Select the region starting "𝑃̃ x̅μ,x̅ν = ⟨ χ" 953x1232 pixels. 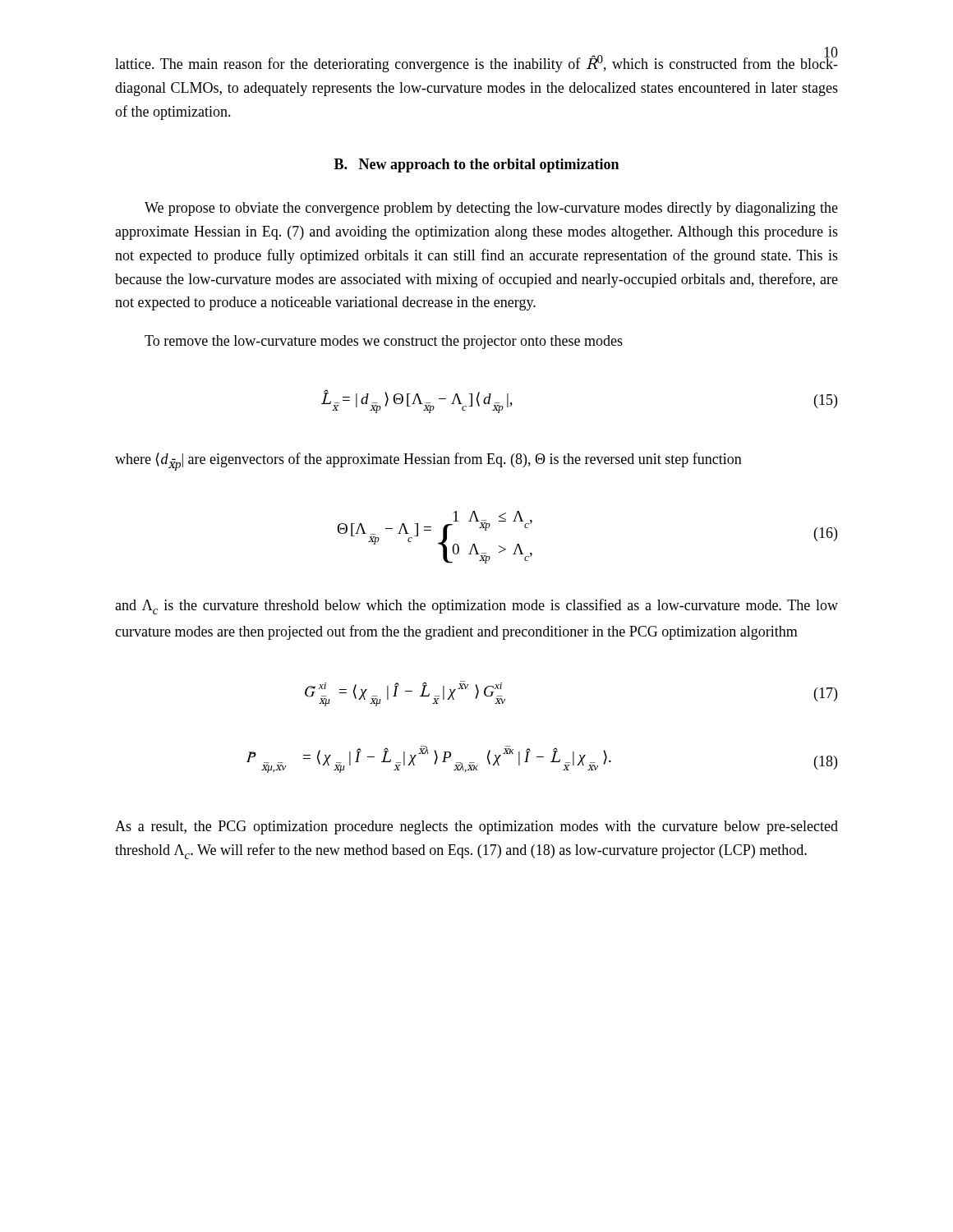pos(542,762)
